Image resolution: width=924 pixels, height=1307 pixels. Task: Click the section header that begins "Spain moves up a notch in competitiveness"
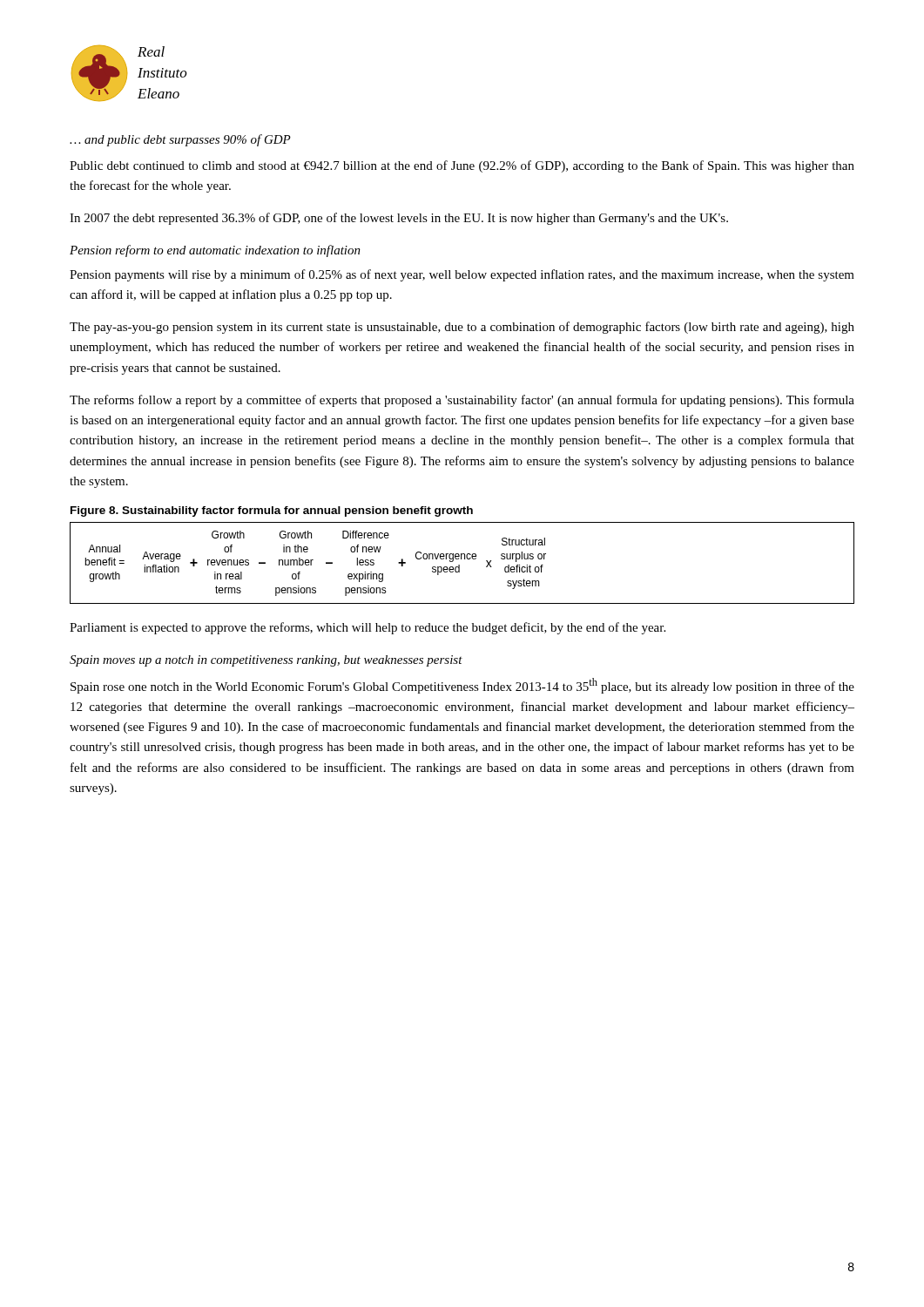462,660
